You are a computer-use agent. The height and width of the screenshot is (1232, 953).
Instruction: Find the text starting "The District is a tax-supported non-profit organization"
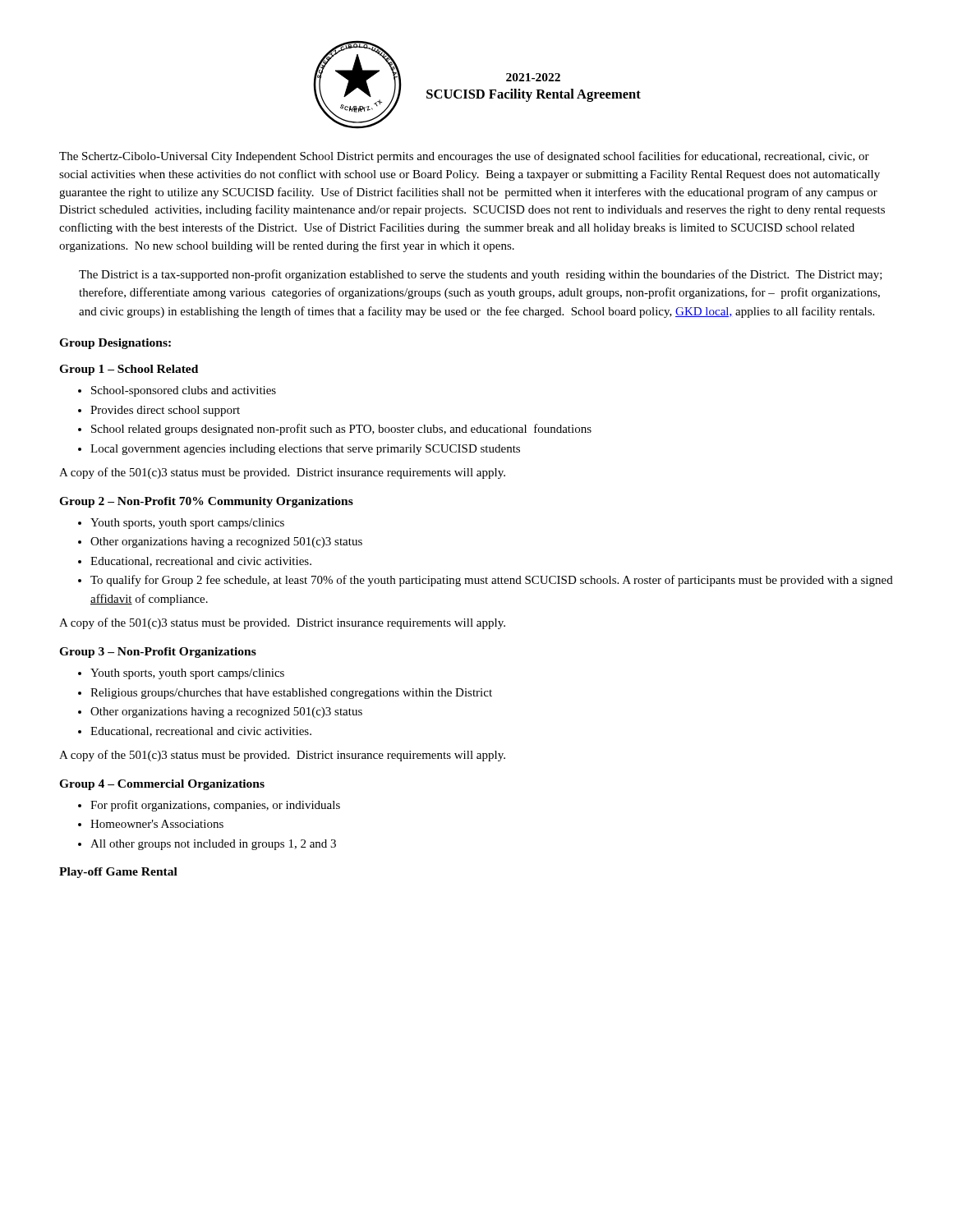coord(481,292)
